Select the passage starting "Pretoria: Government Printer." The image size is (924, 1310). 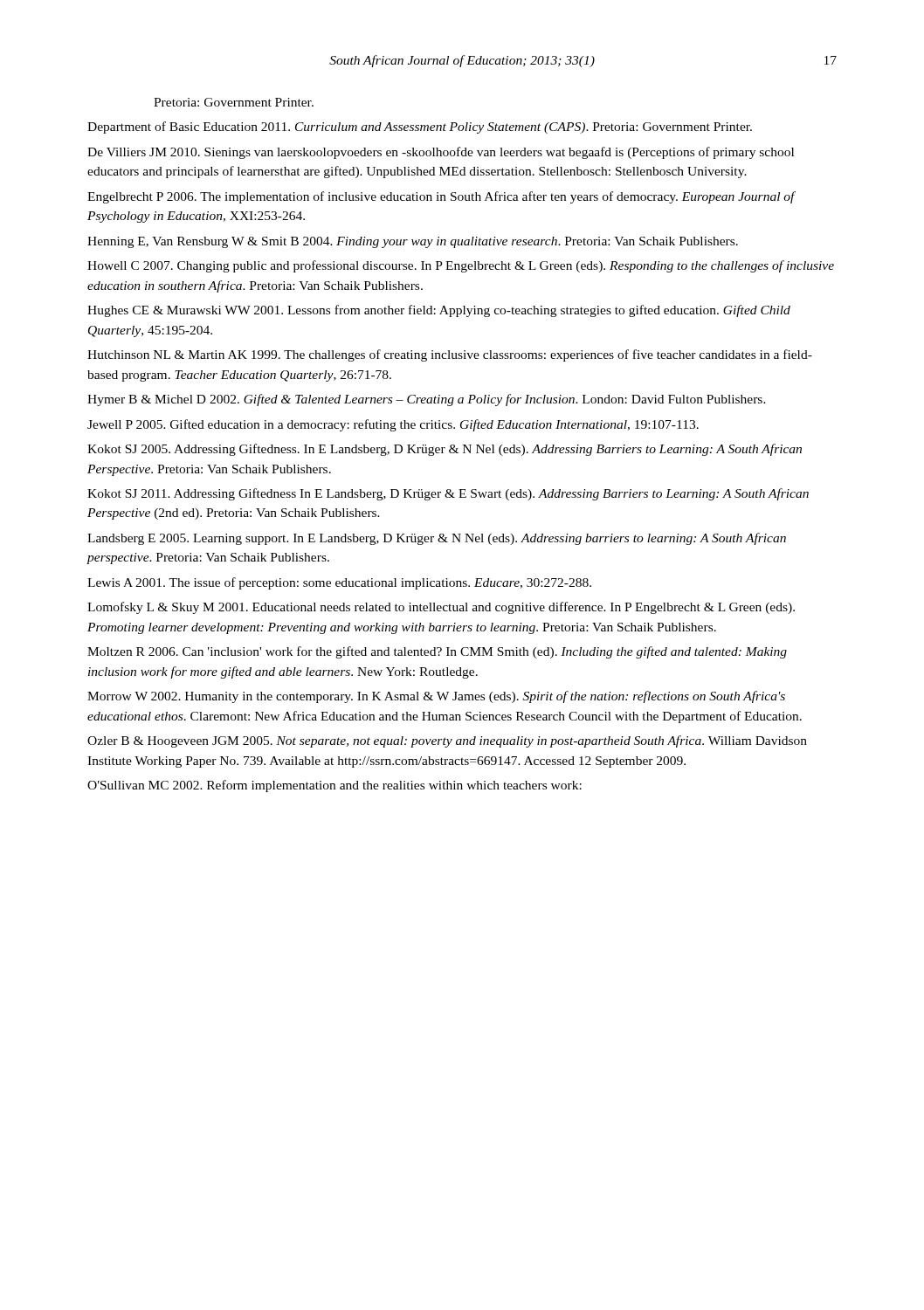tap(234, 102)
